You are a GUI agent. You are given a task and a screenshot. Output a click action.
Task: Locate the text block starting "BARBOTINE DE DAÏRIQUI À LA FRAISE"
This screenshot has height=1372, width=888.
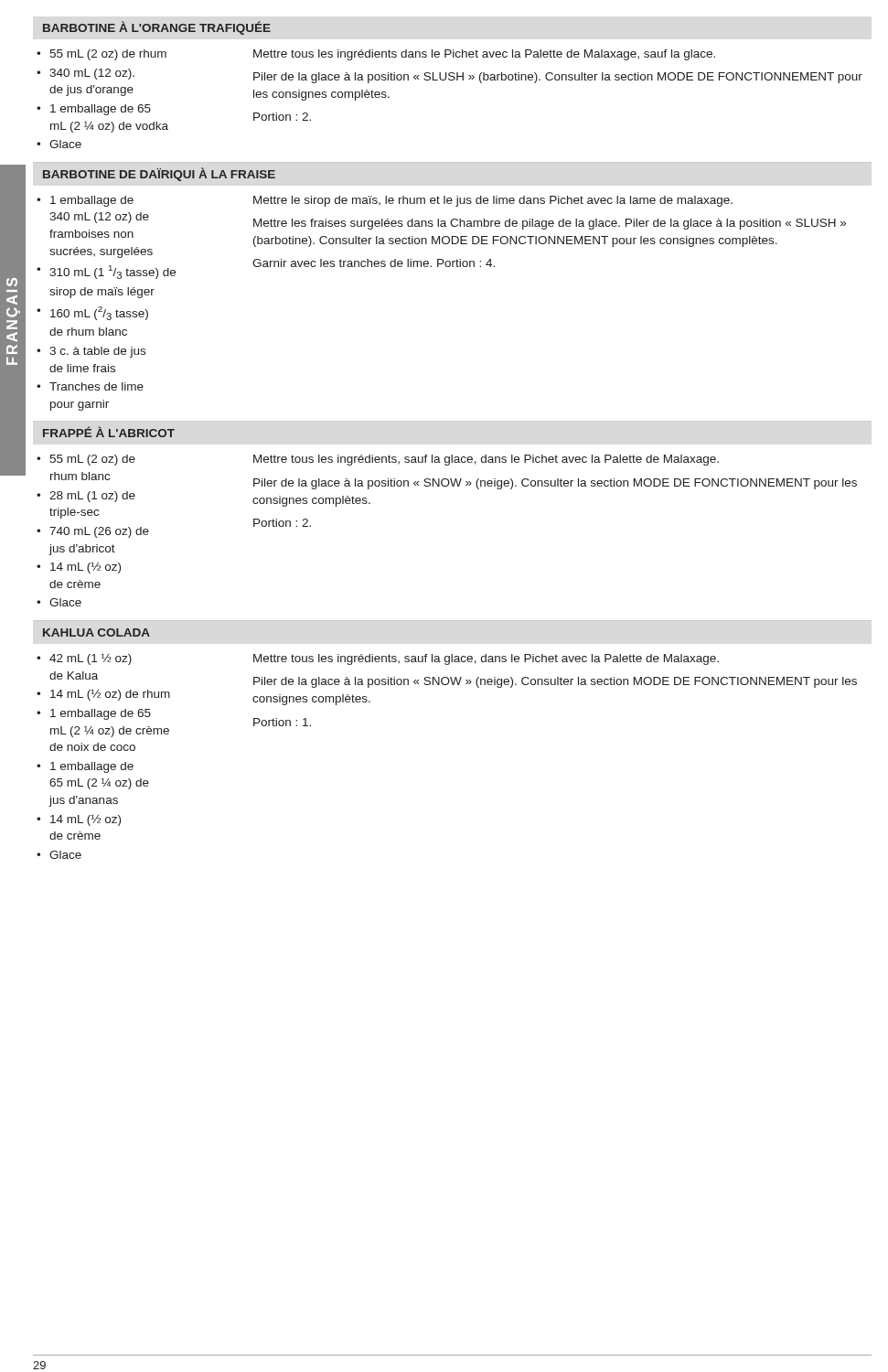coord(159,174)
